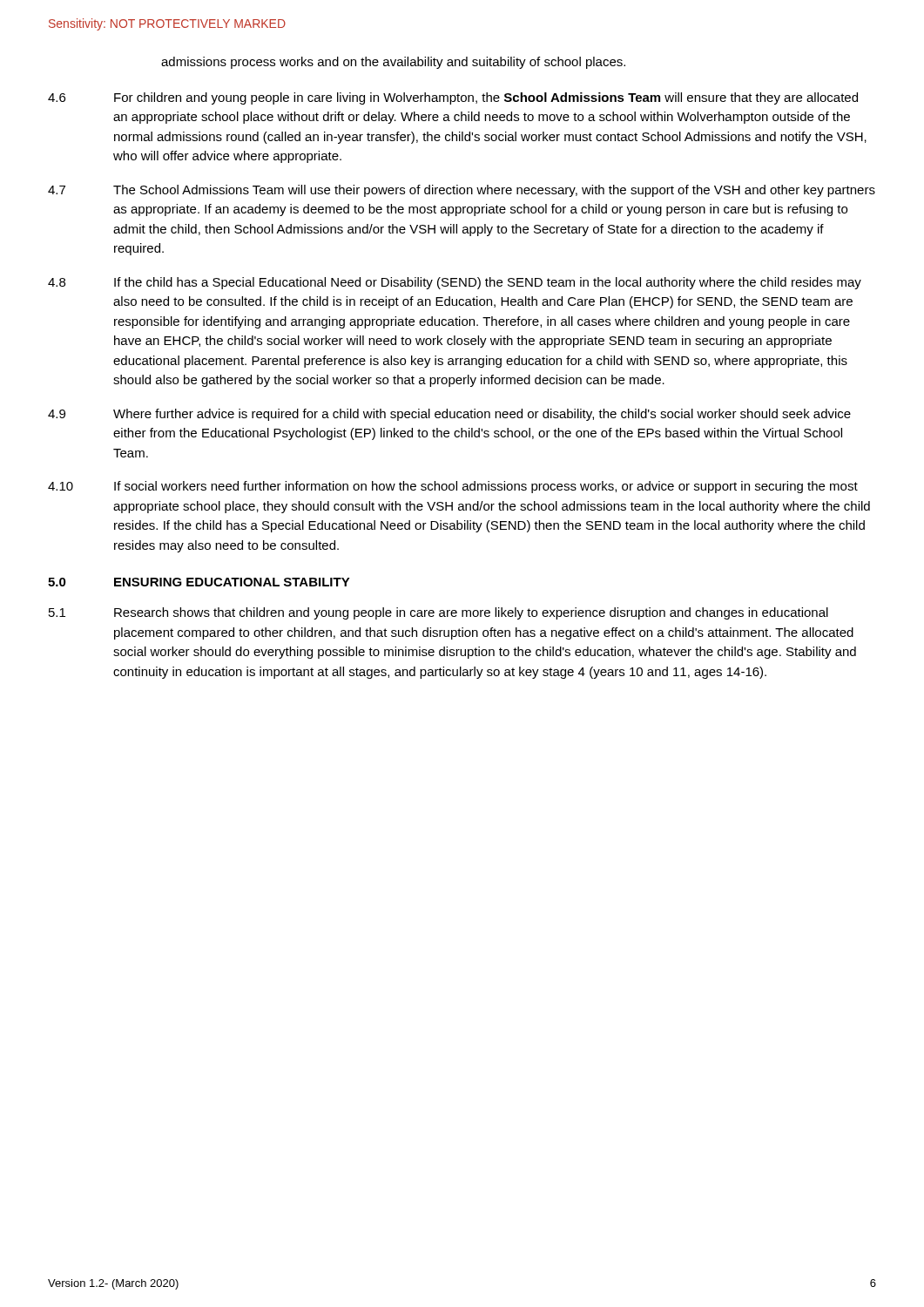Select the block starting "admissions process works and on the"
Viewport: 924px width, 1307px height.
coord(394,61)
